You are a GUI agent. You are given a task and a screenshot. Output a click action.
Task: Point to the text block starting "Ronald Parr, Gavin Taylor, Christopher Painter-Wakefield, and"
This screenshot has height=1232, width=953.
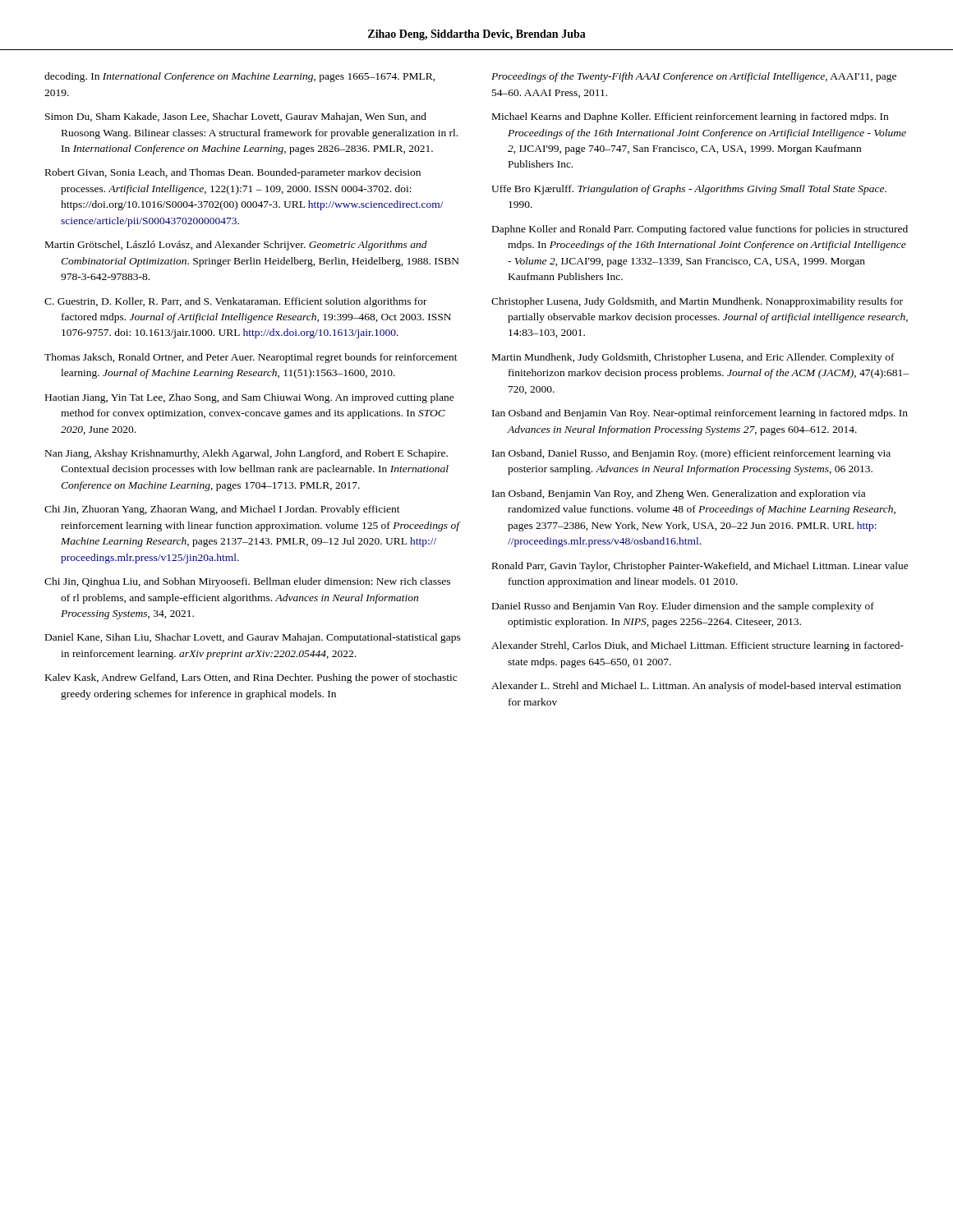(x=700, y=573)
